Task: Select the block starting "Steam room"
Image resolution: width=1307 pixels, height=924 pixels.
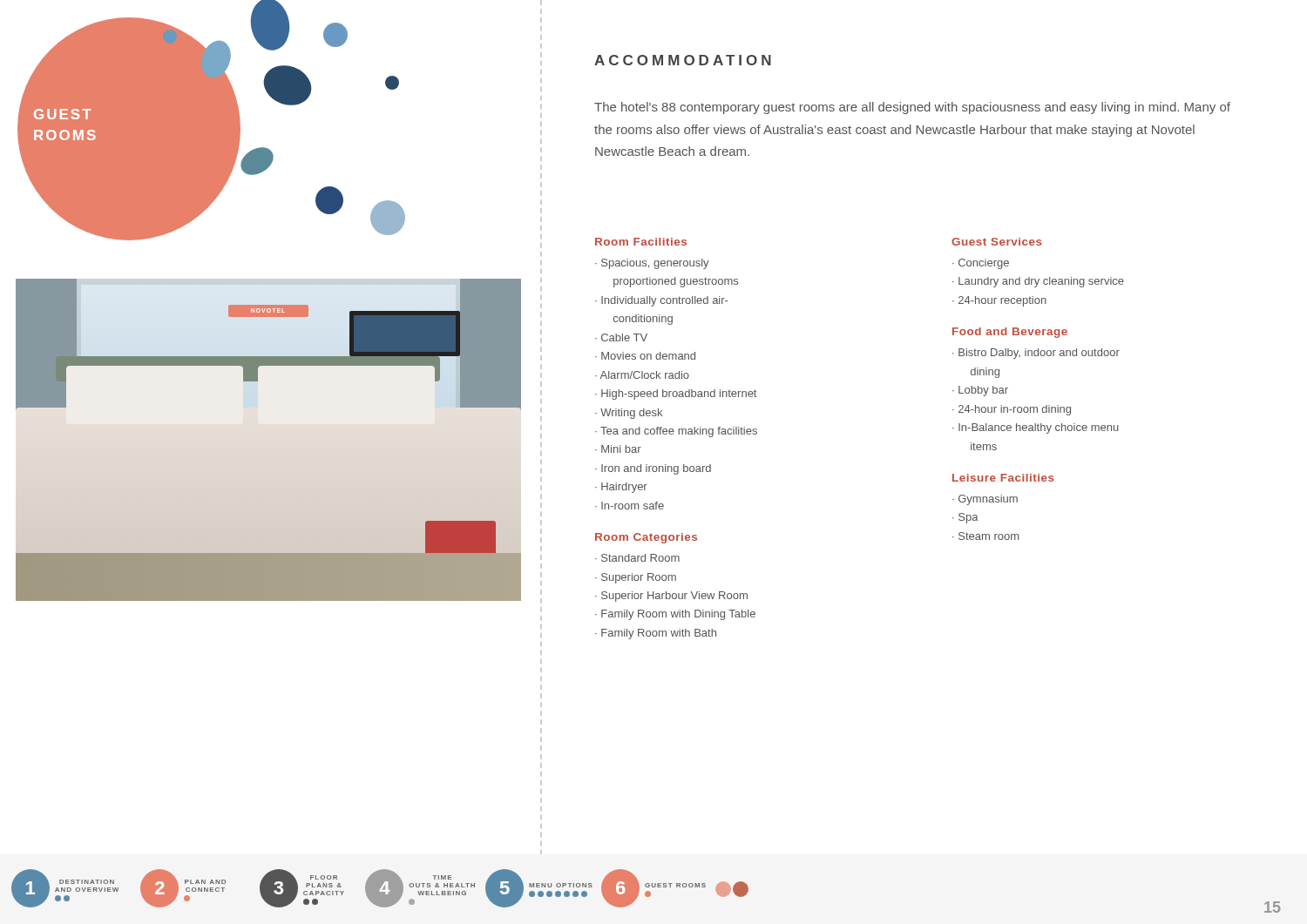Action: click(989, 536)
